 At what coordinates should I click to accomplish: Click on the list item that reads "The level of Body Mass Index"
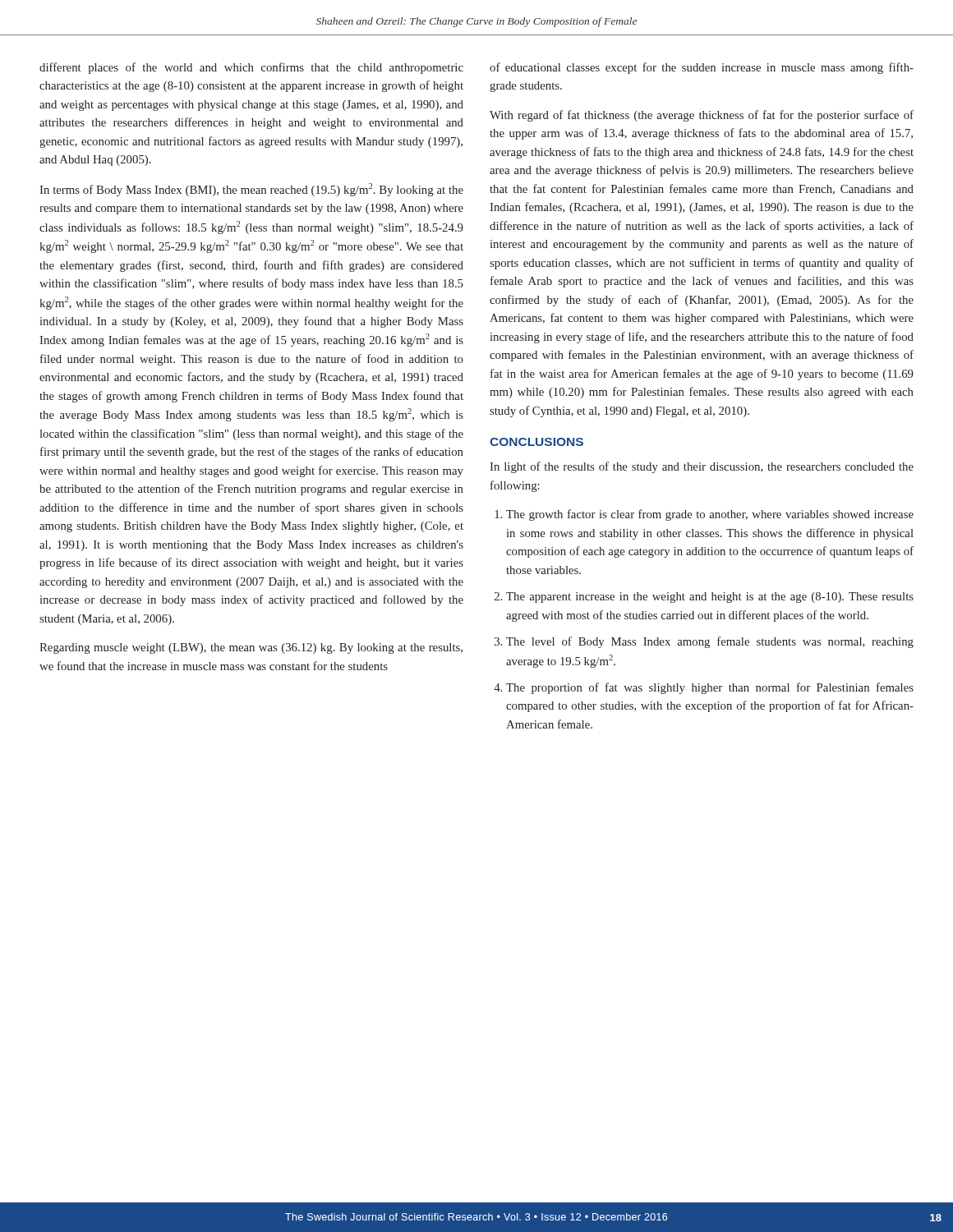[x=710, y=651]
